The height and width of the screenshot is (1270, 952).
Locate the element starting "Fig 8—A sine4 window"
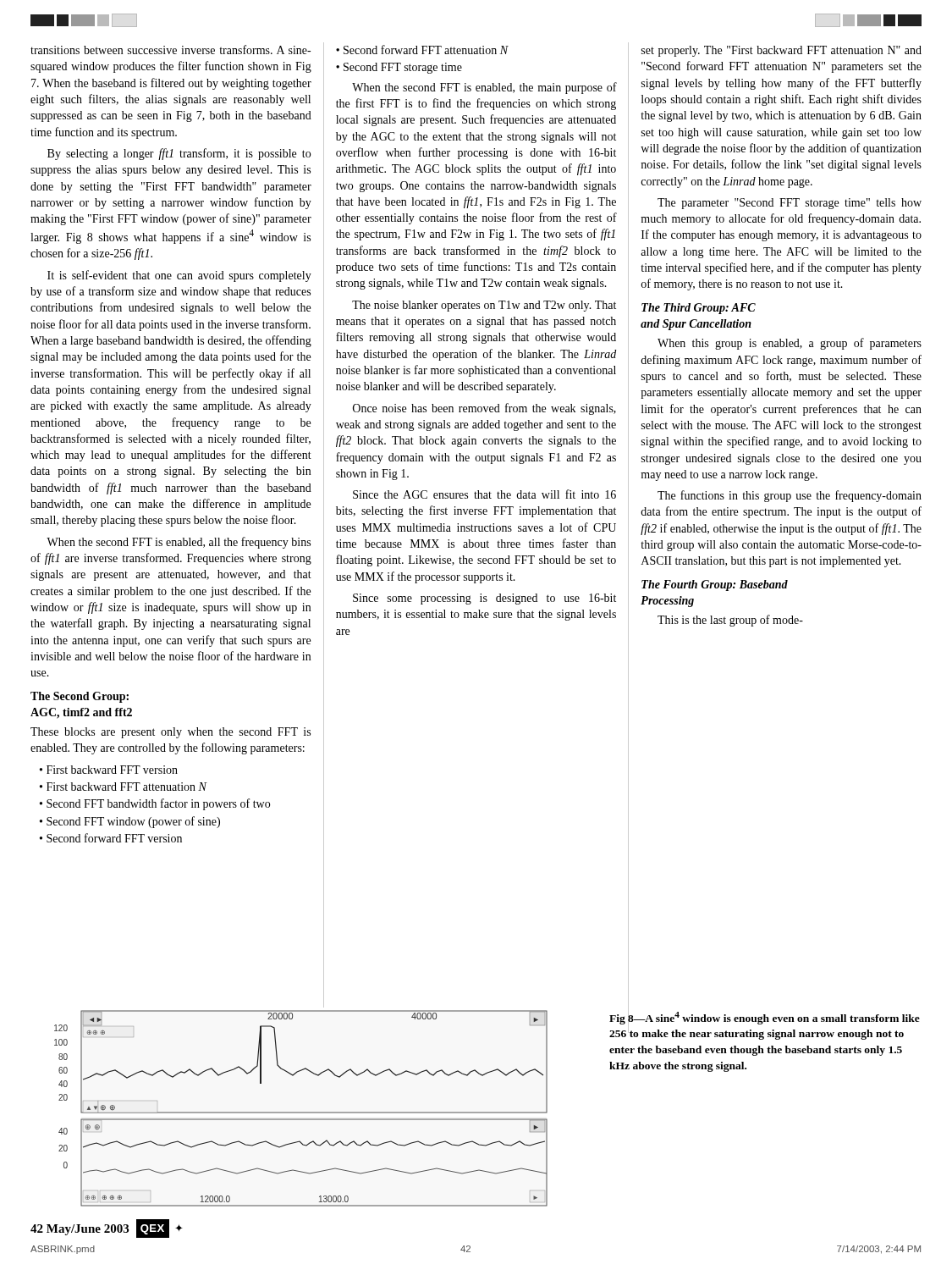(x=764, y=1040)
